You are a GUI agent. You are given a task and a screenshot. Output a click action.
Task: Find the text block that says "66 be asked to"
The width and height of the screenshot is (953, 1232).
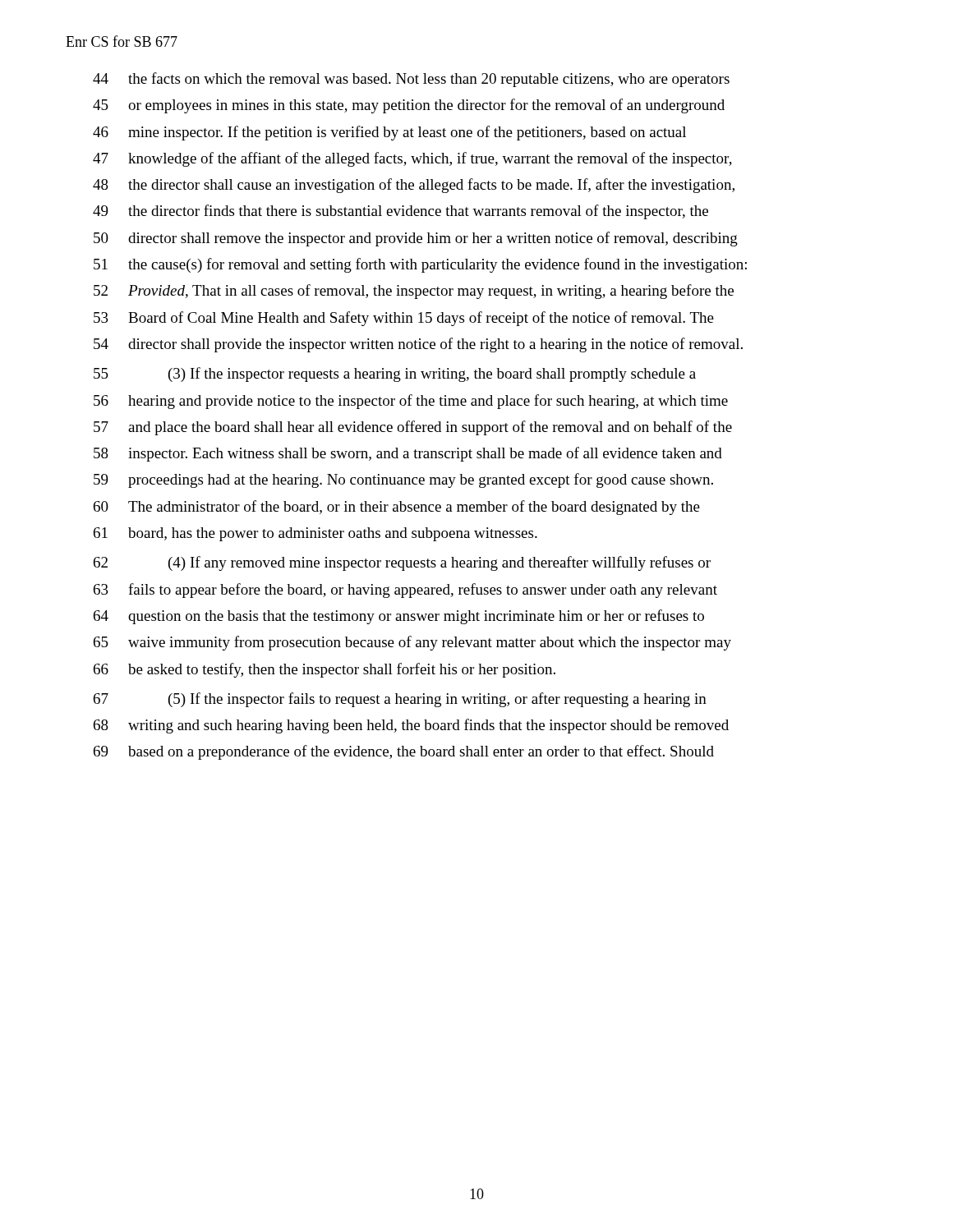(x=476, y=669)
